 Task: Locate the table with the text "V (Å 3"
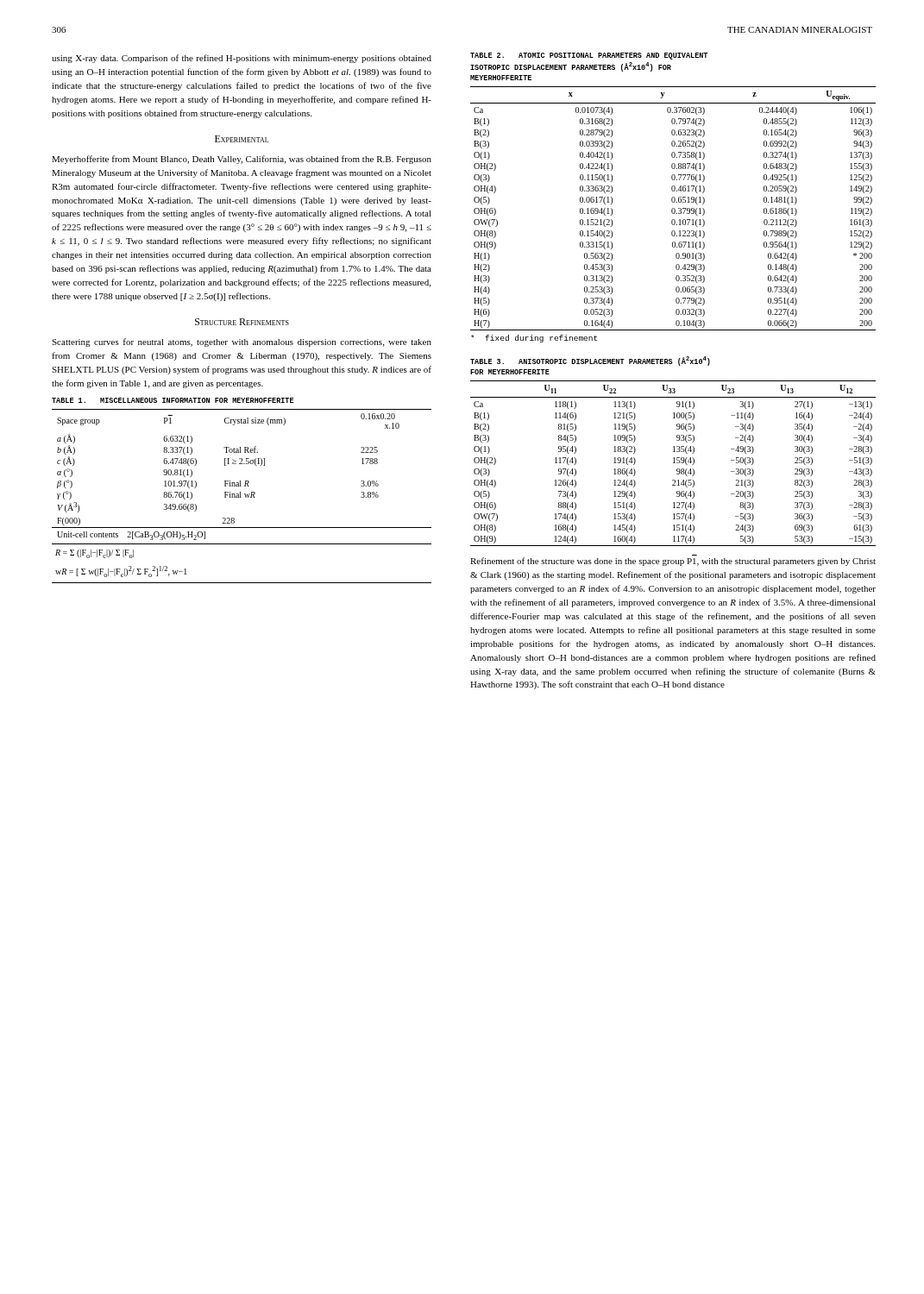pos(242,490)
